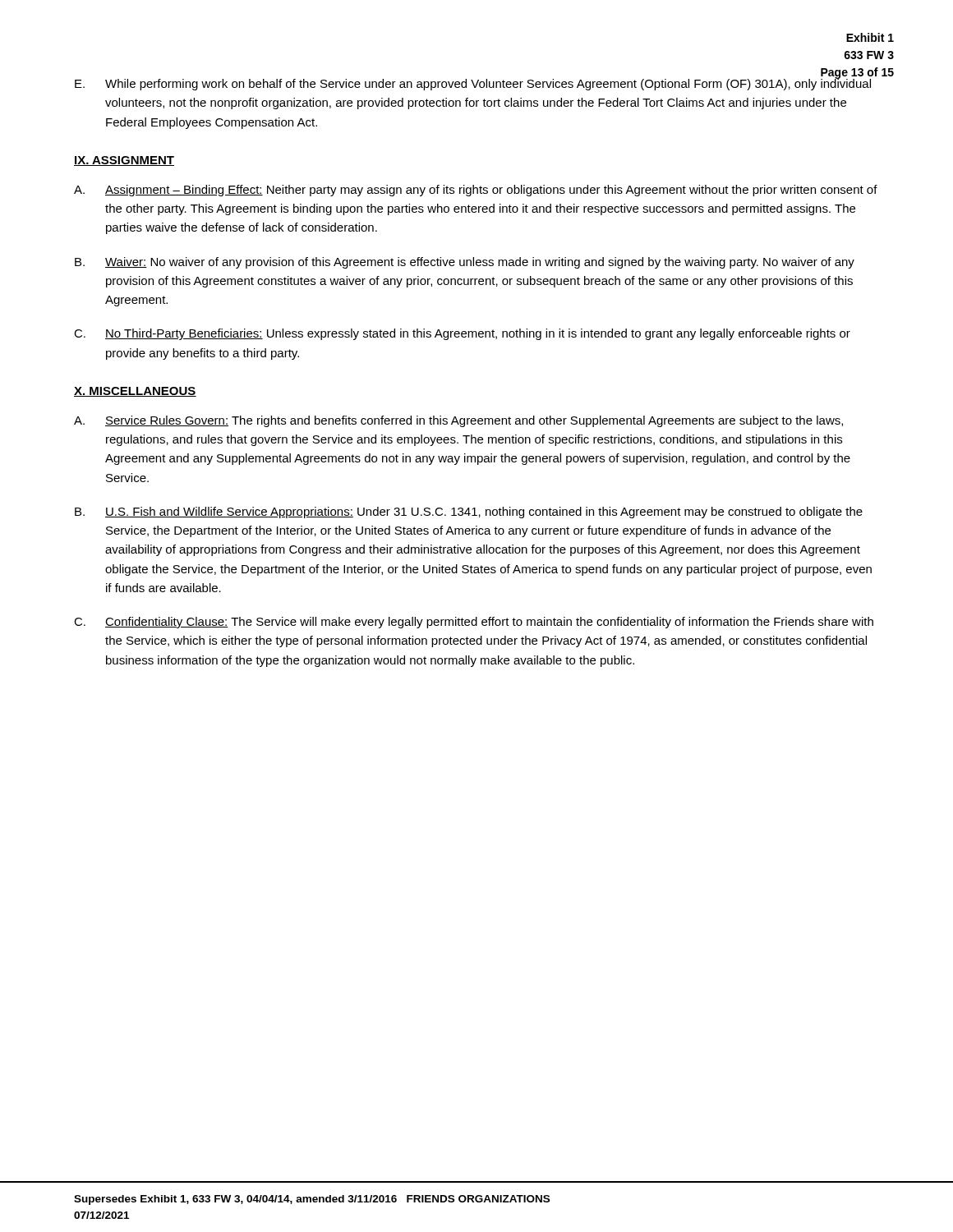
Task: Click on the block starting "B. Waiver: No waiver of any"
Action: 476,280
